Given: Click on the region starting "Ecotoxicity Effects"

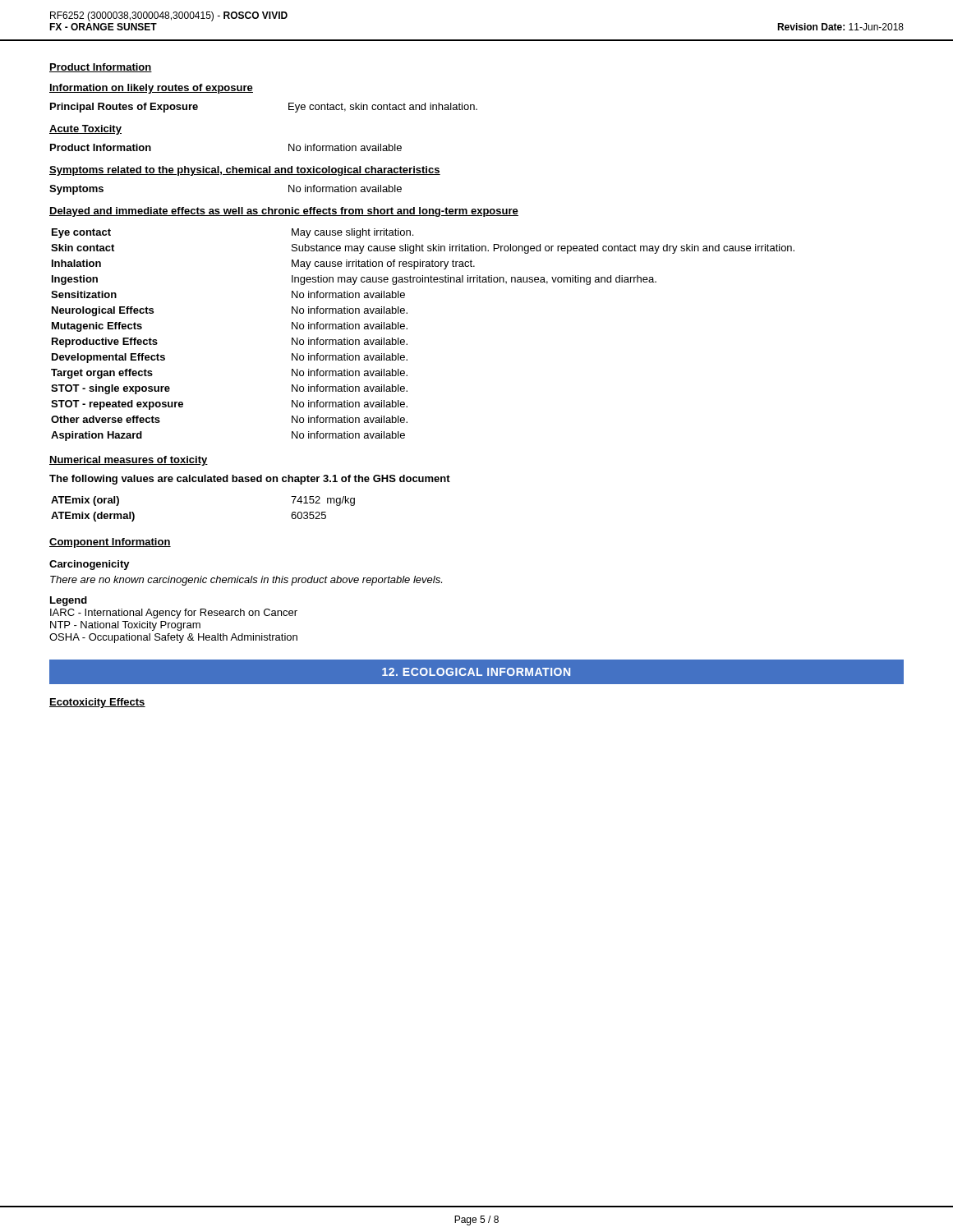Looking at the screenshot, I should pos(97,702).
